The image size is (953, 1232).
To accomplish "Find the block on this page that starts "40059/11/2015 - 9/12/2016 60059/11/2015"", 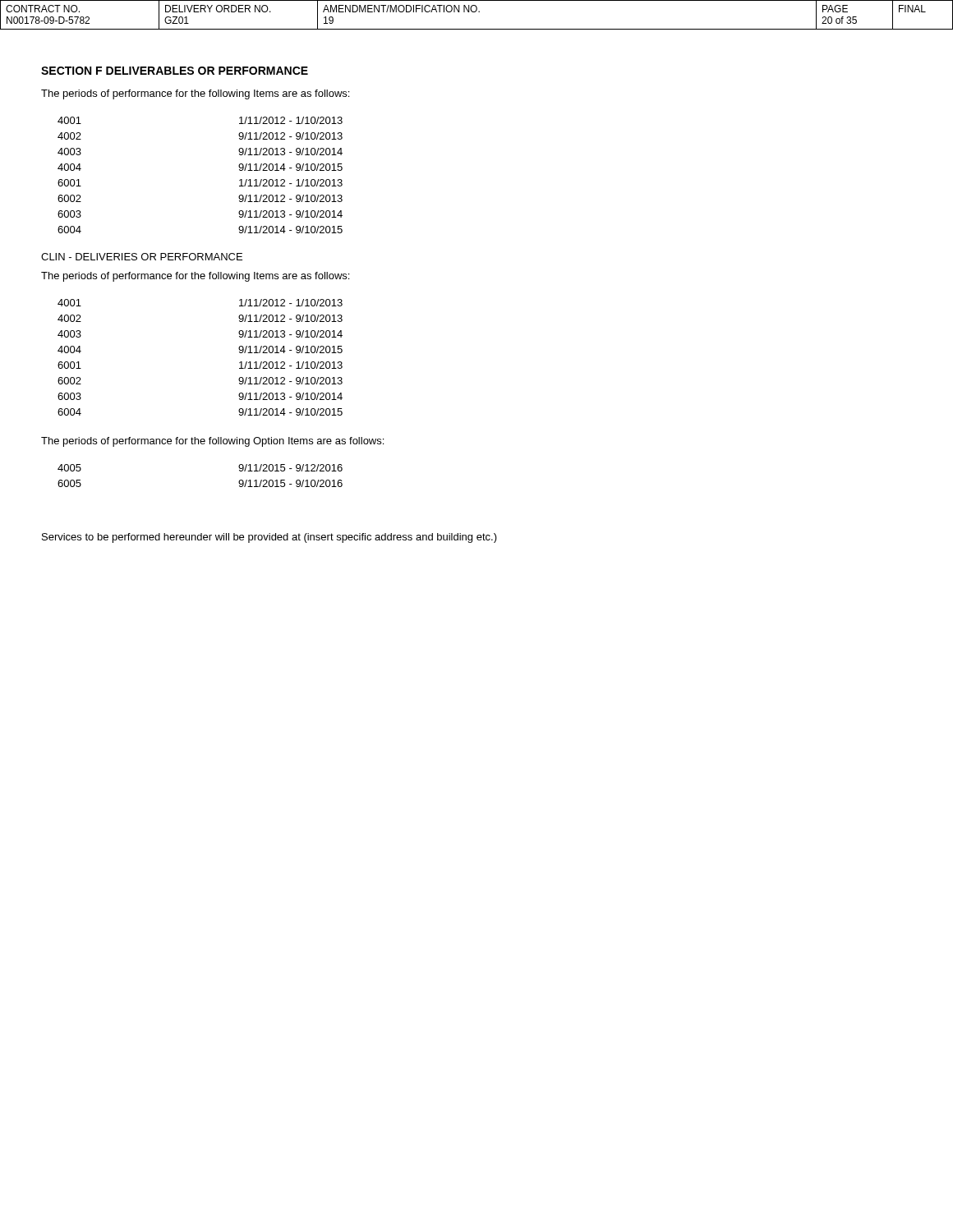I will click(x=64, y=468).
